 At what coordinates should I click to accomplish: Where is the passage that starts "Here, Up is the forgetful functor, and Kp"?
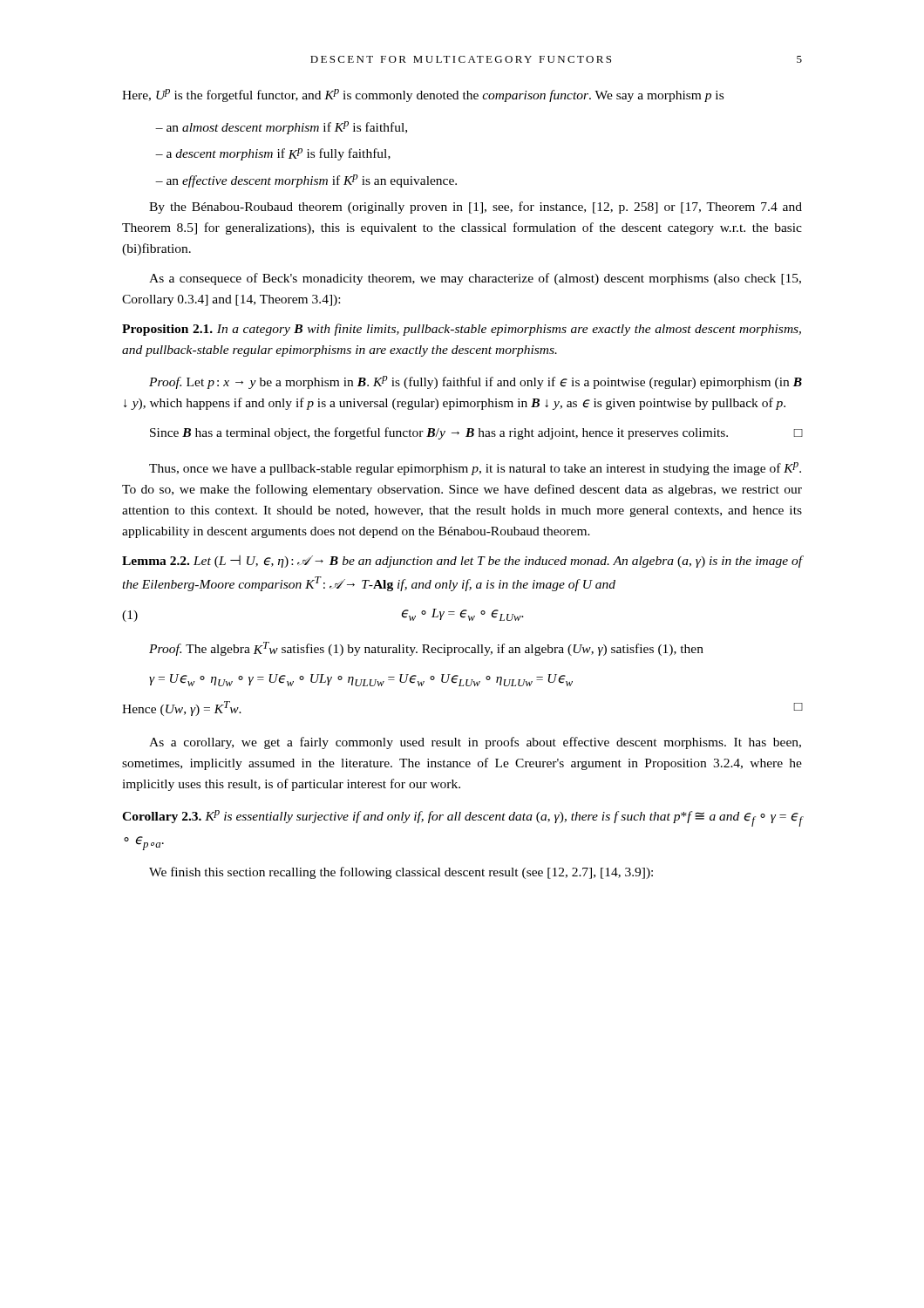tap(423, 93)
